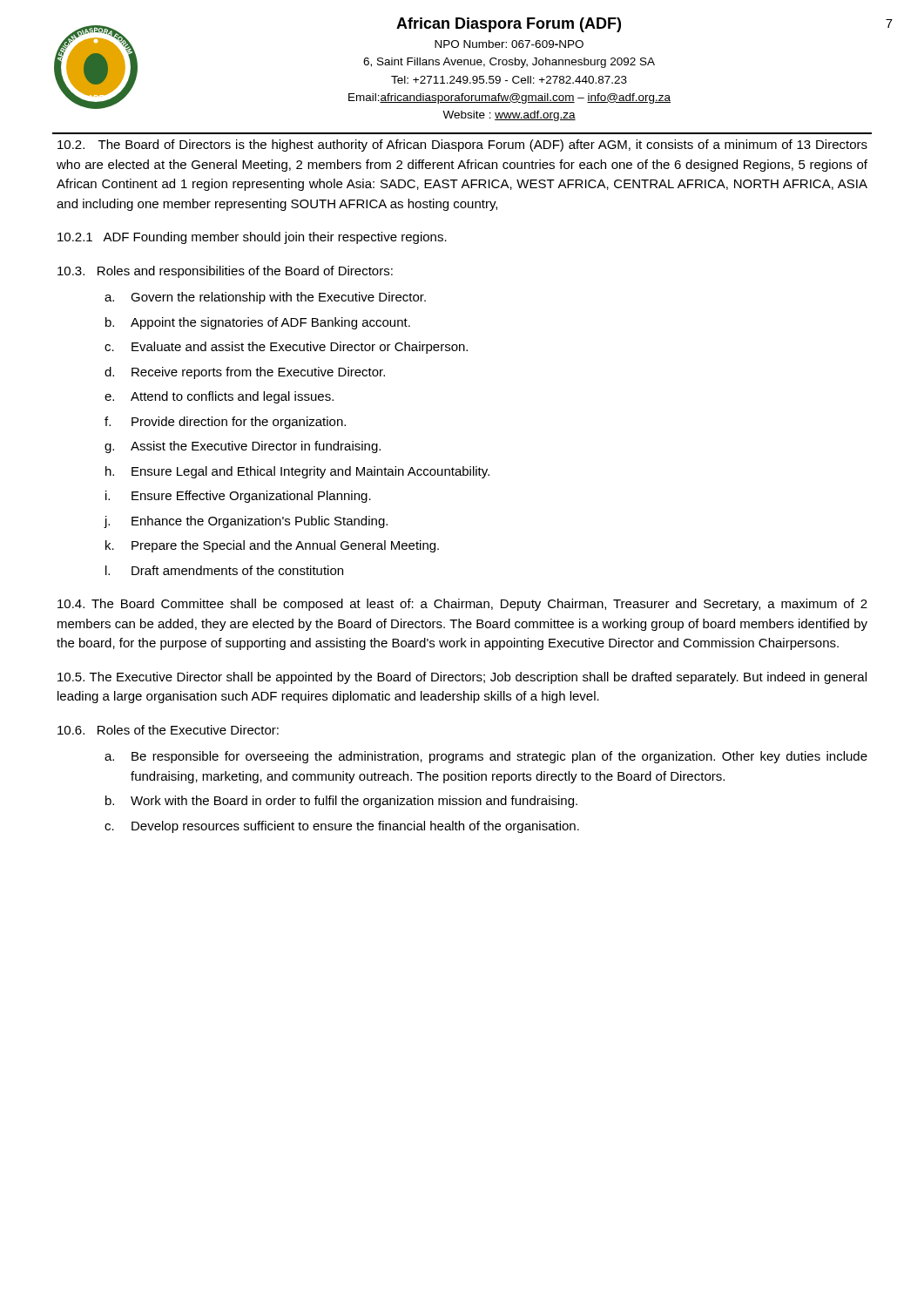Find the passage starting "d. Receive reports from the Executive Director."
Screen dimensions: 1307x924
[245, 372]
